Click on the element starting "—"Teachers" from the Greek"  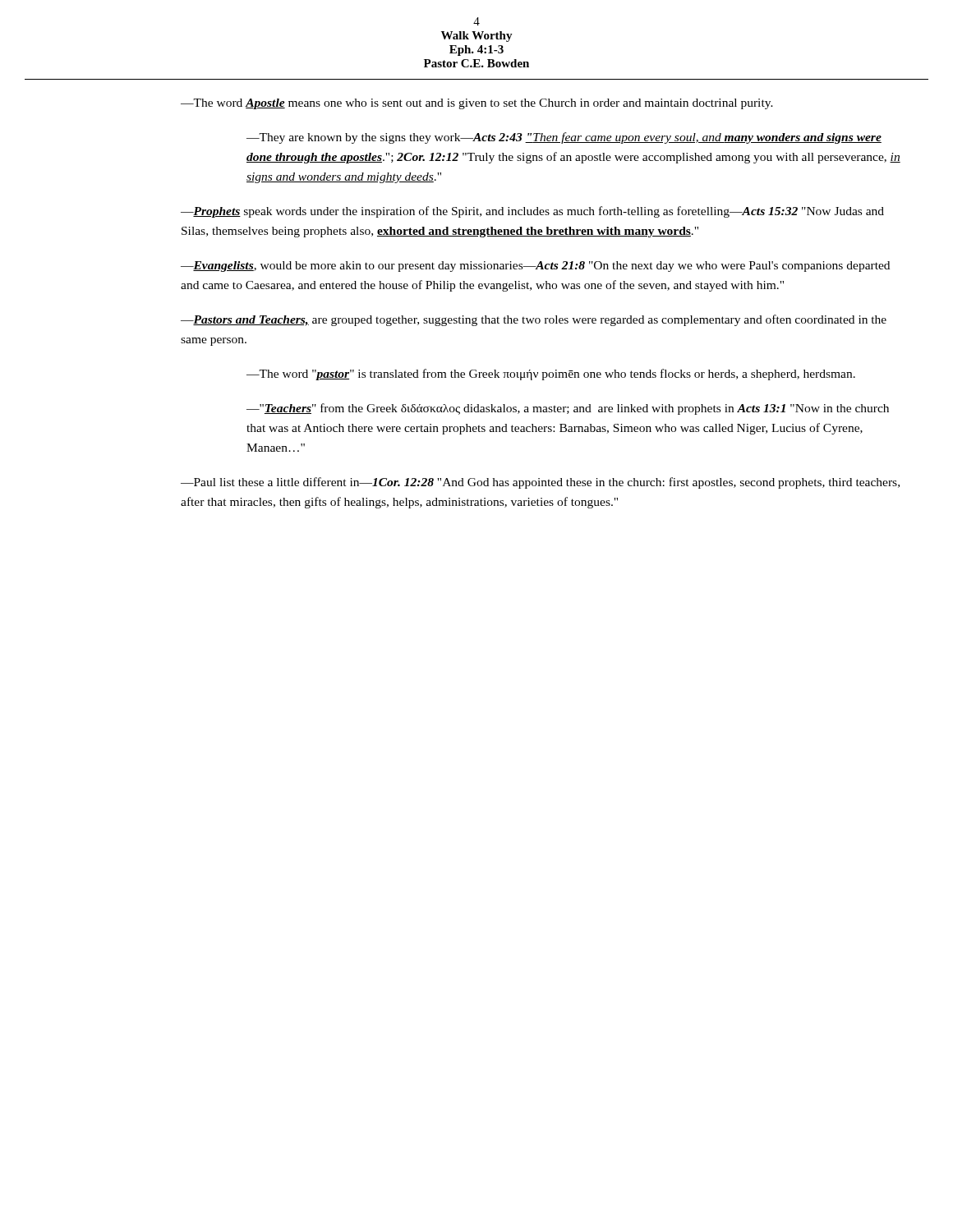click(x=568, y=428)
